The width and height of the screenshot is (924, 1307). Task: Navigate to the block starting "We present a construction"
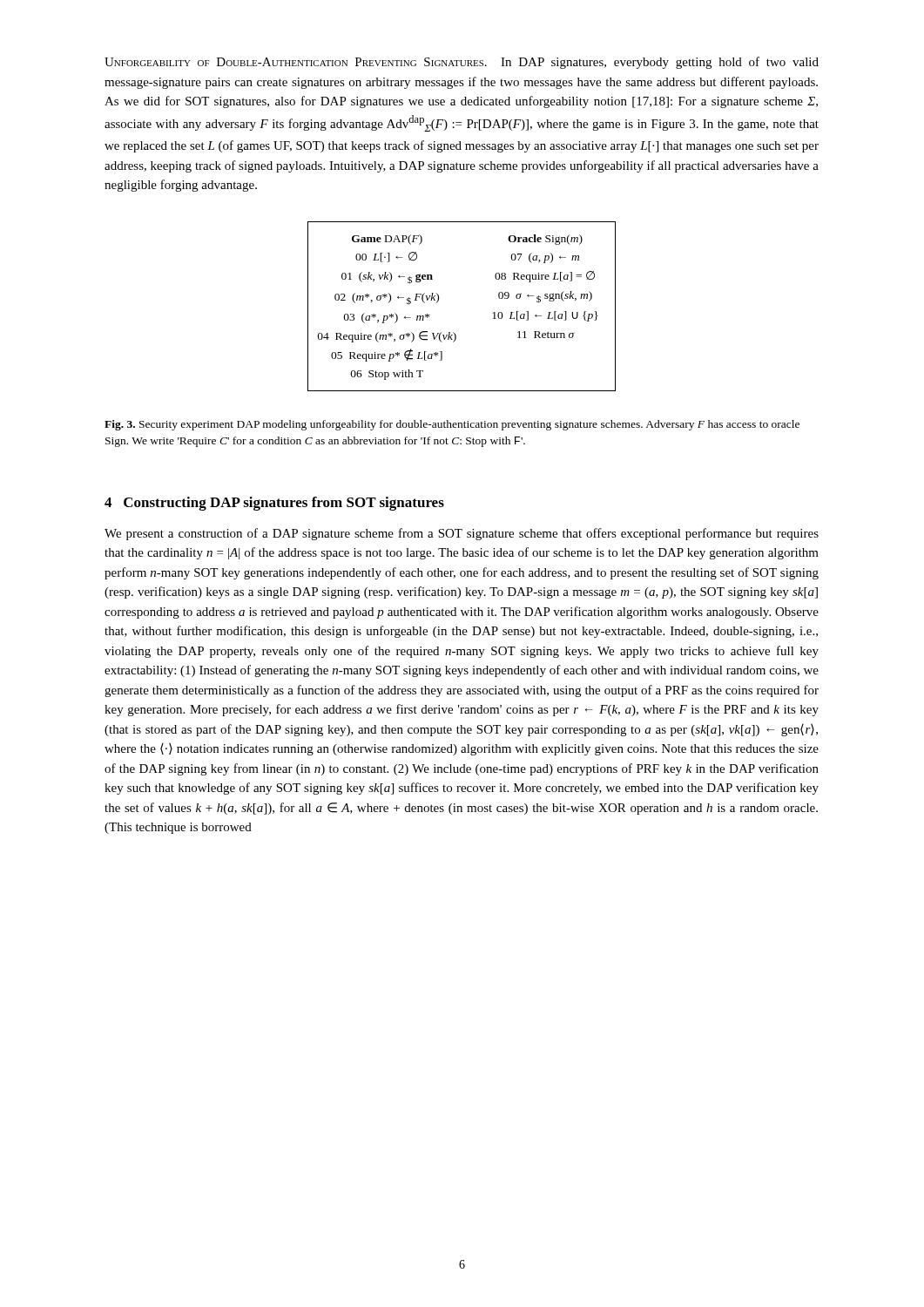pyautogui.click(x=462, y=680)
